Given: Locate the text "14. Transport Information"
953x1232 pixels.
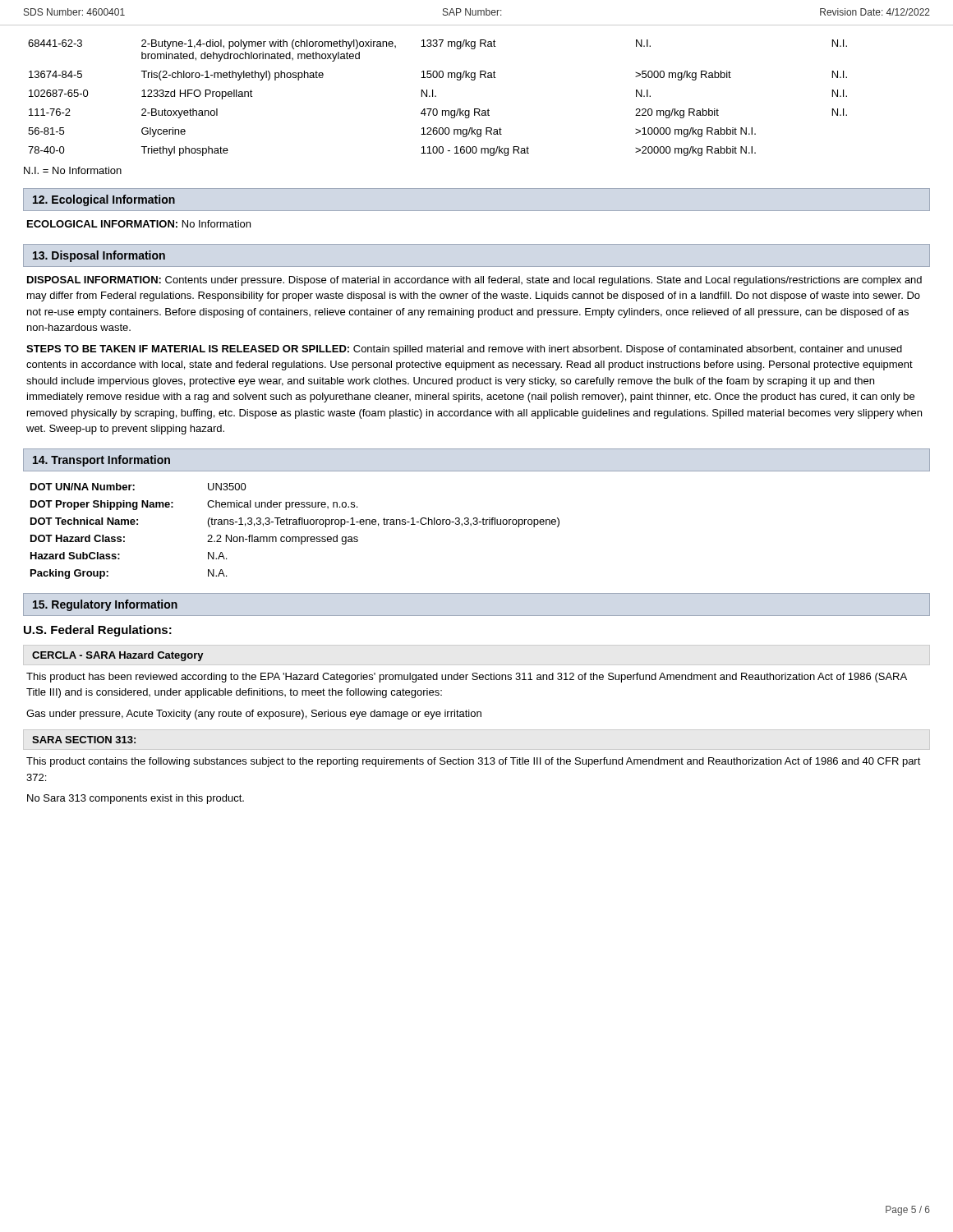Looking at the screenshot, I should pos(101,460).
